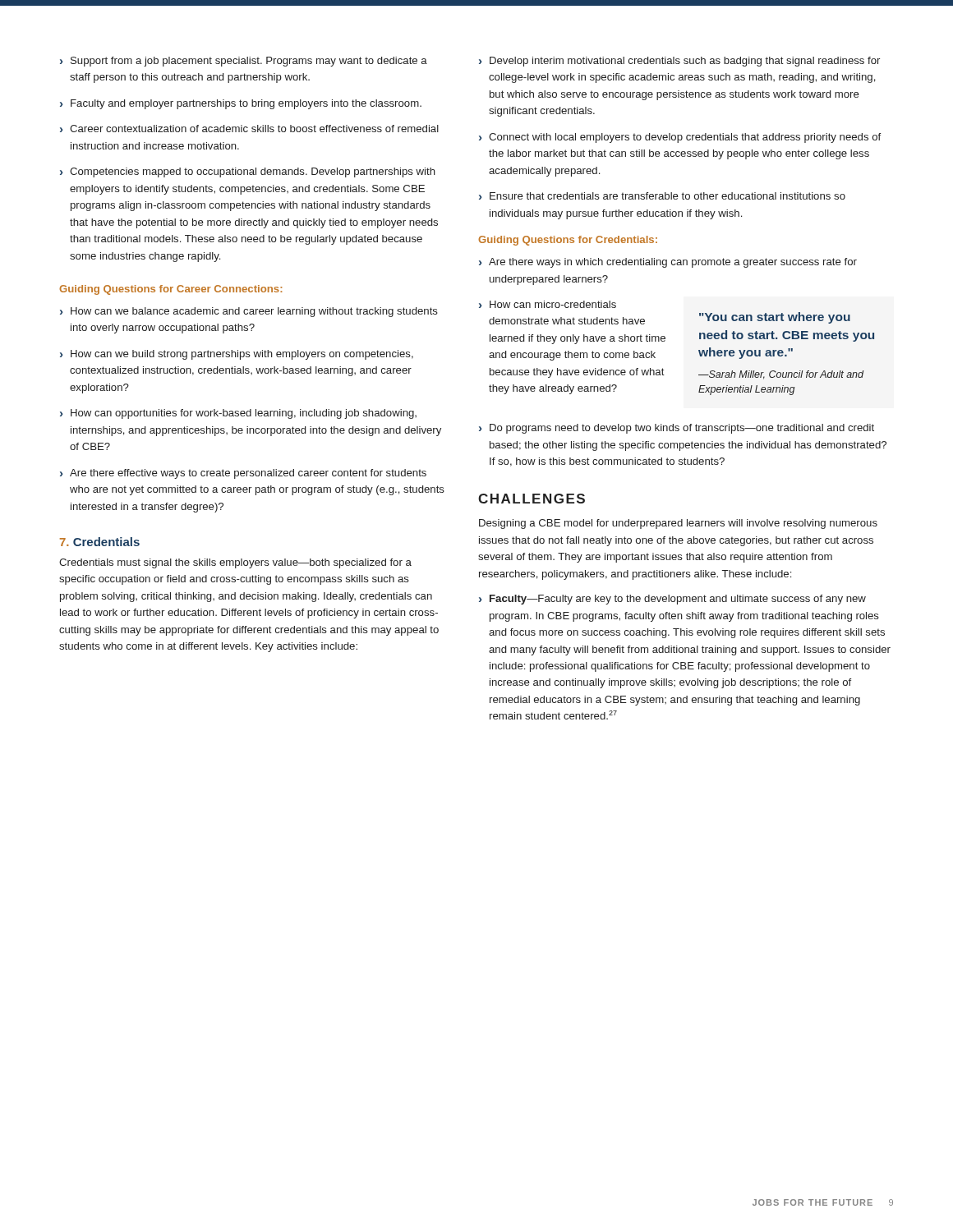Select the text block with the text "Designing a CBE model for underprepared"
953x1232 pixels.
[678, 548]
